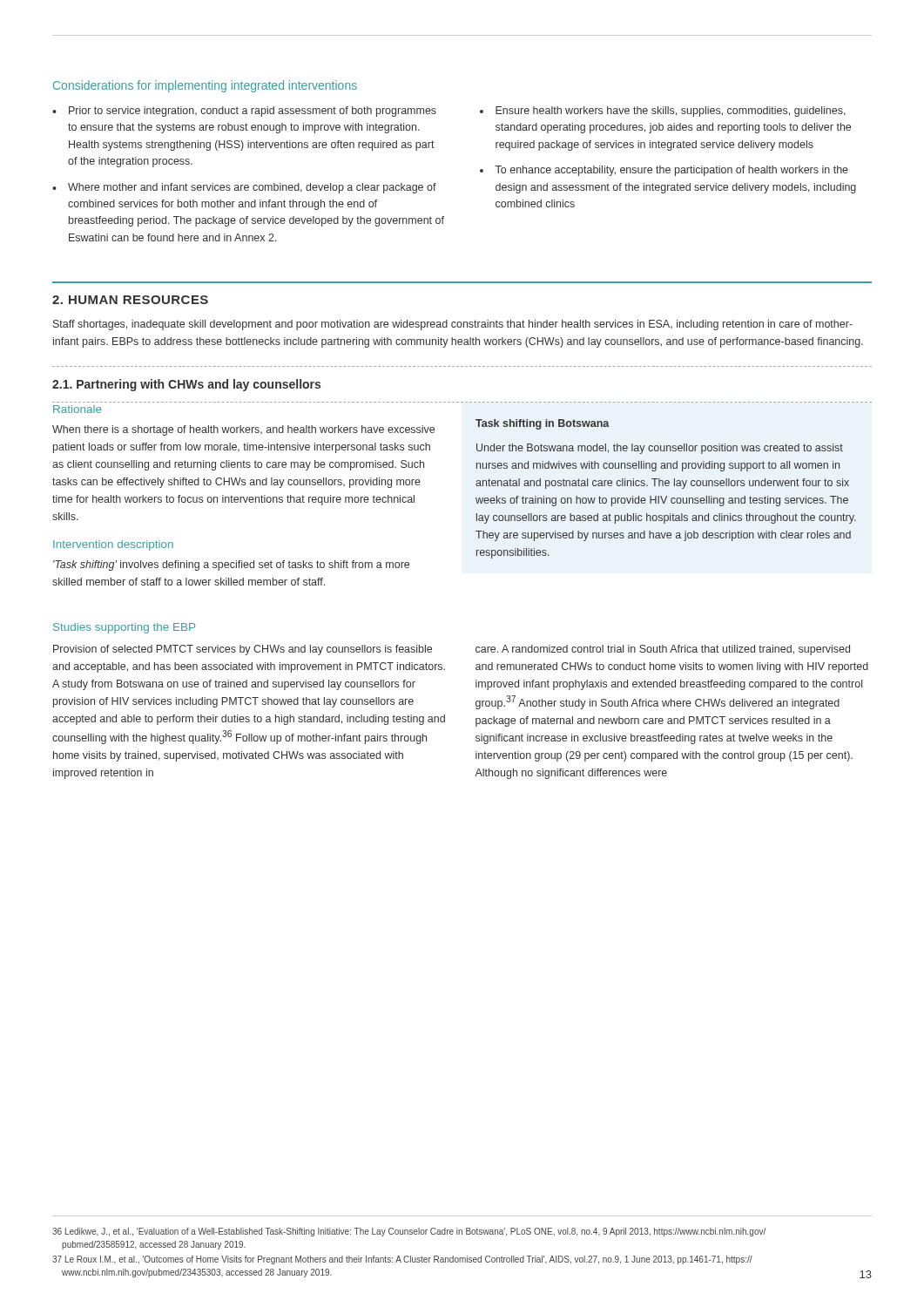Click on the text block with the text "Task shifting in Botswana Under the Botswana"
Screen dimensions: 1307x924
click(x=667, y=487)
